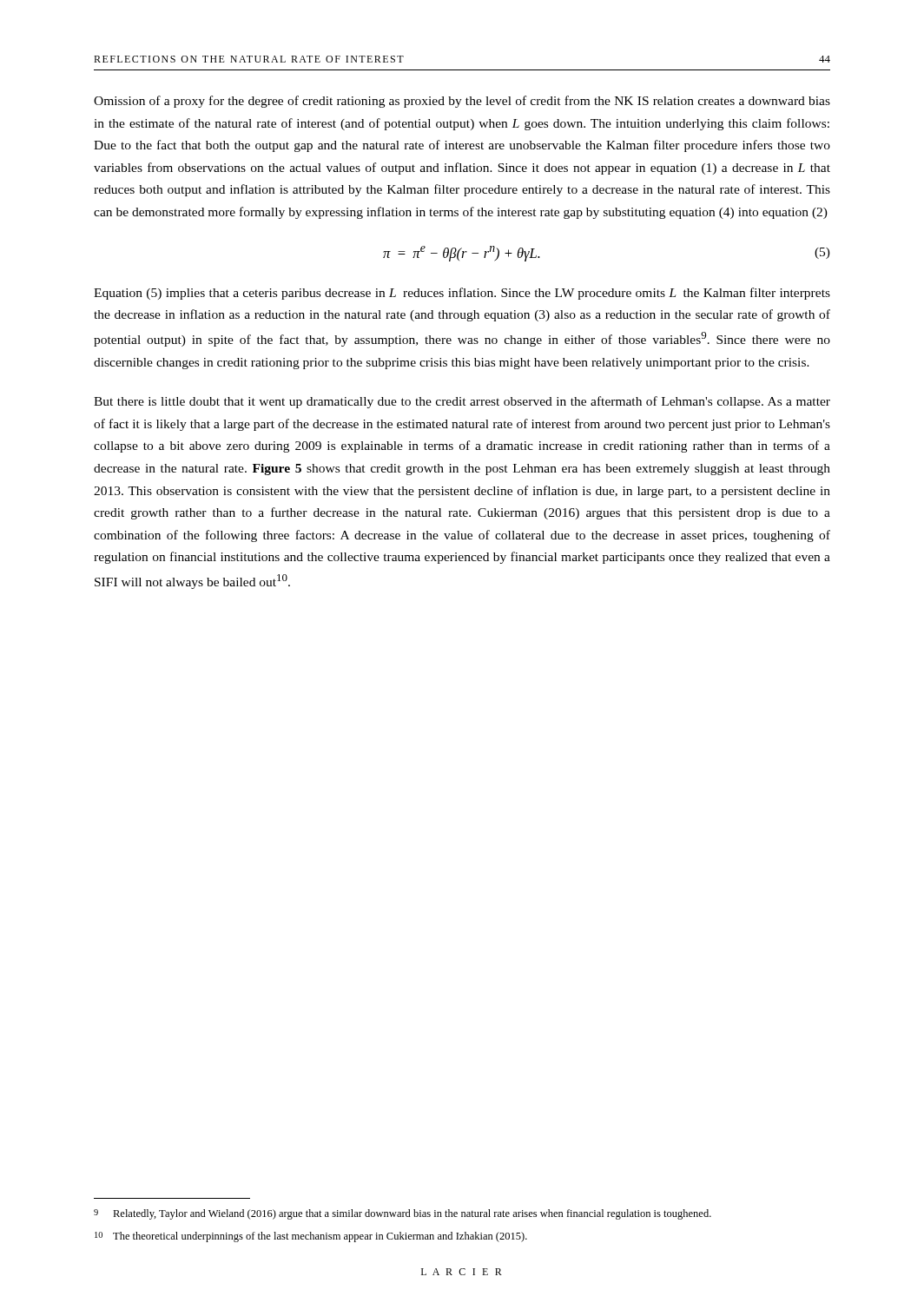Click the passage that begins "10 The theoretical underpinnings of the last"
The image size is (924, 1303).
311,1238
